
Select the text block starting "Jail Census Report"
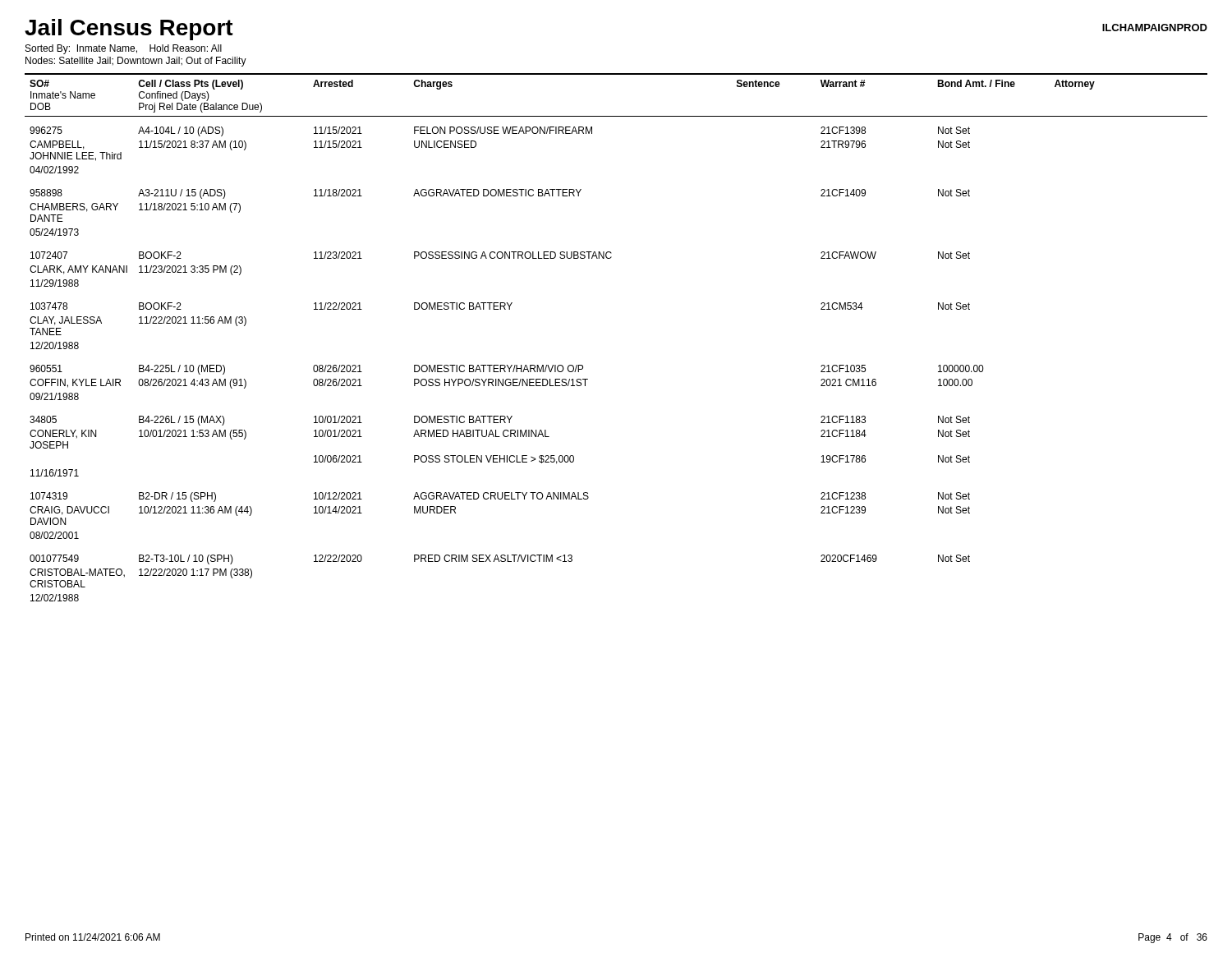[x=129, y=27]
